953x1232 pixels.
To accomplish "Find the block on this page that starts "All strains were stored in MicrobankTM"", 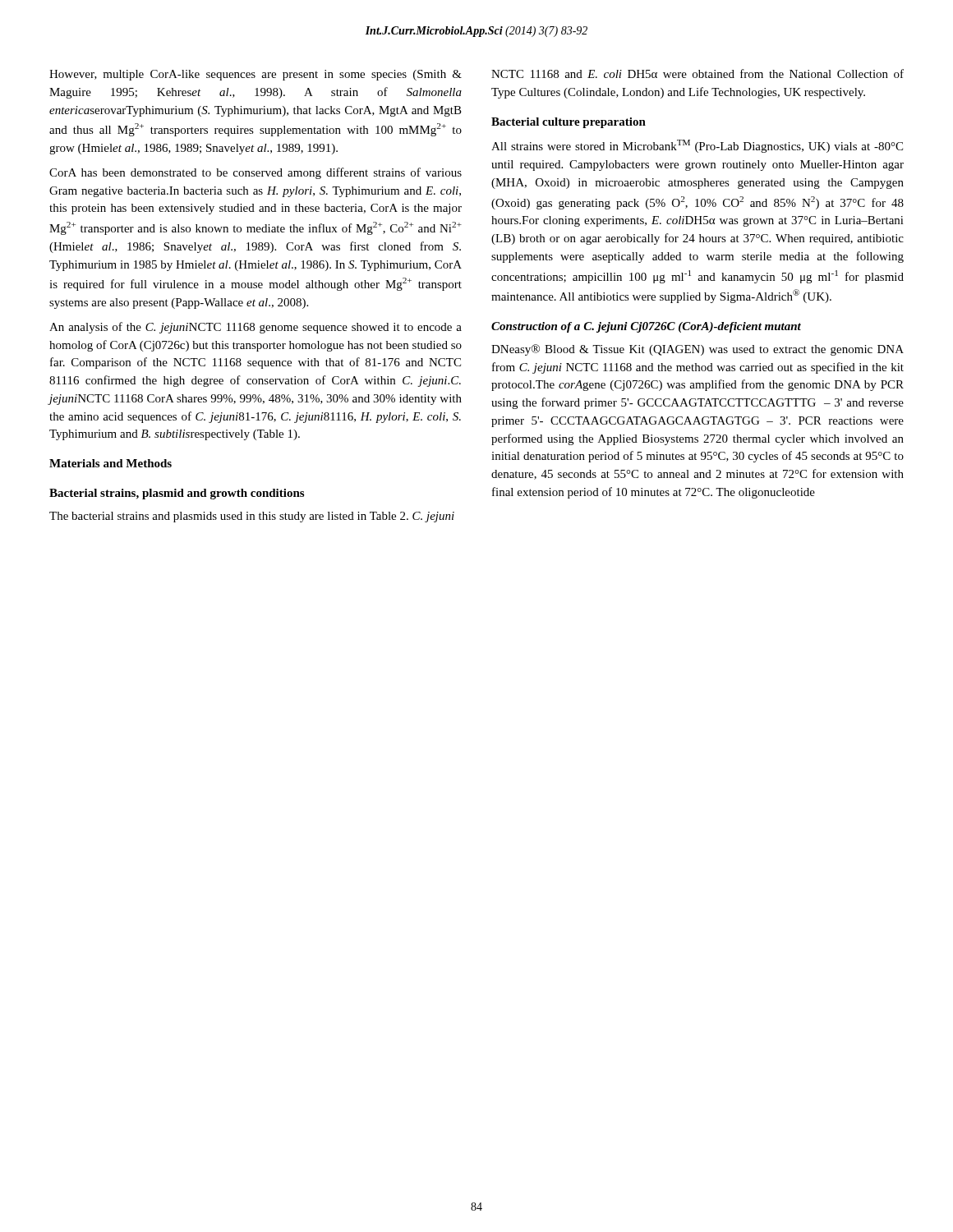I will tap(698, 221).
